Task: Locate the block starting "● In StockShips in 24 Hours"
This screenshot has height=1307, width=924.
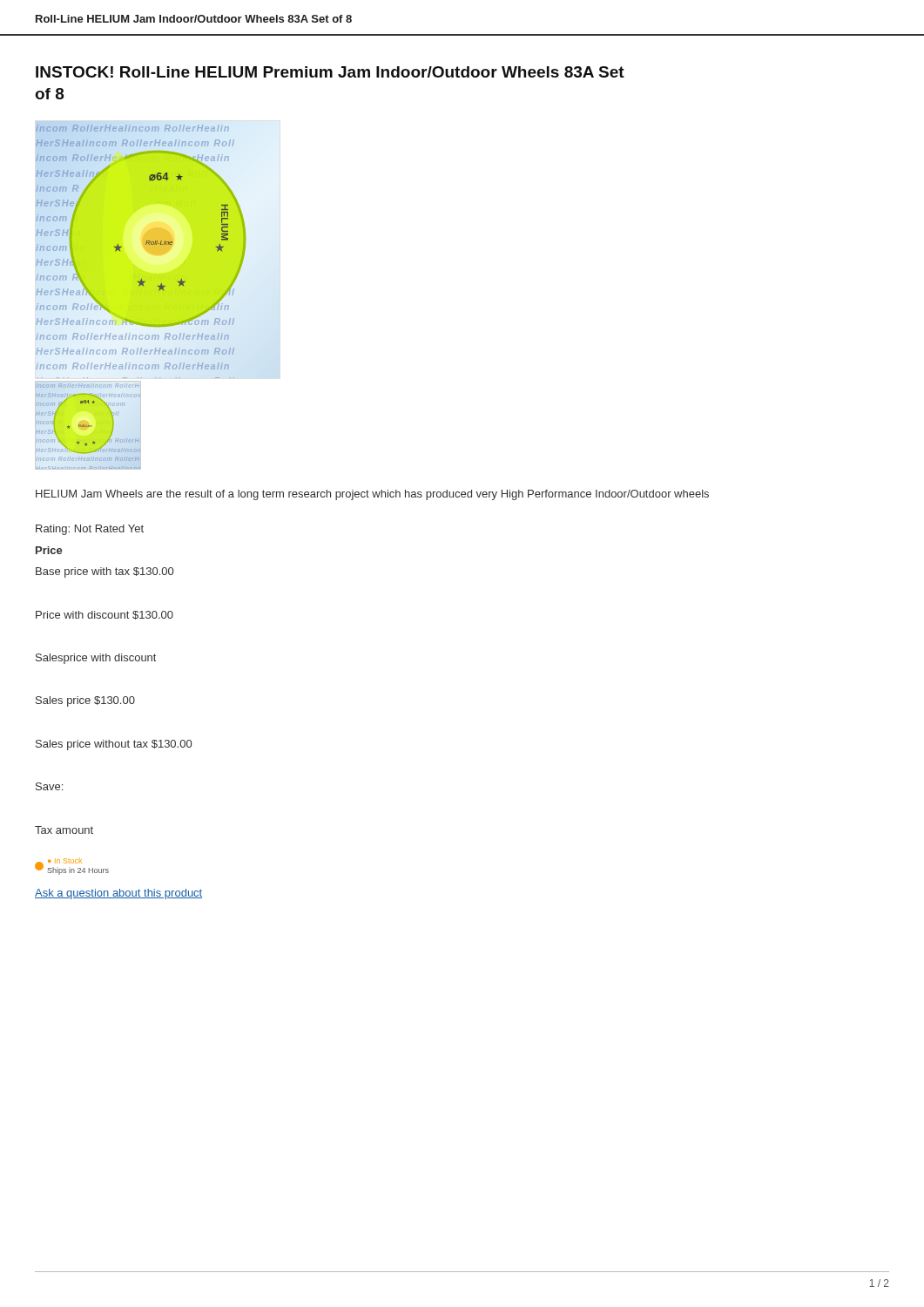Action: pyautogui.click(x=72, y=866)
